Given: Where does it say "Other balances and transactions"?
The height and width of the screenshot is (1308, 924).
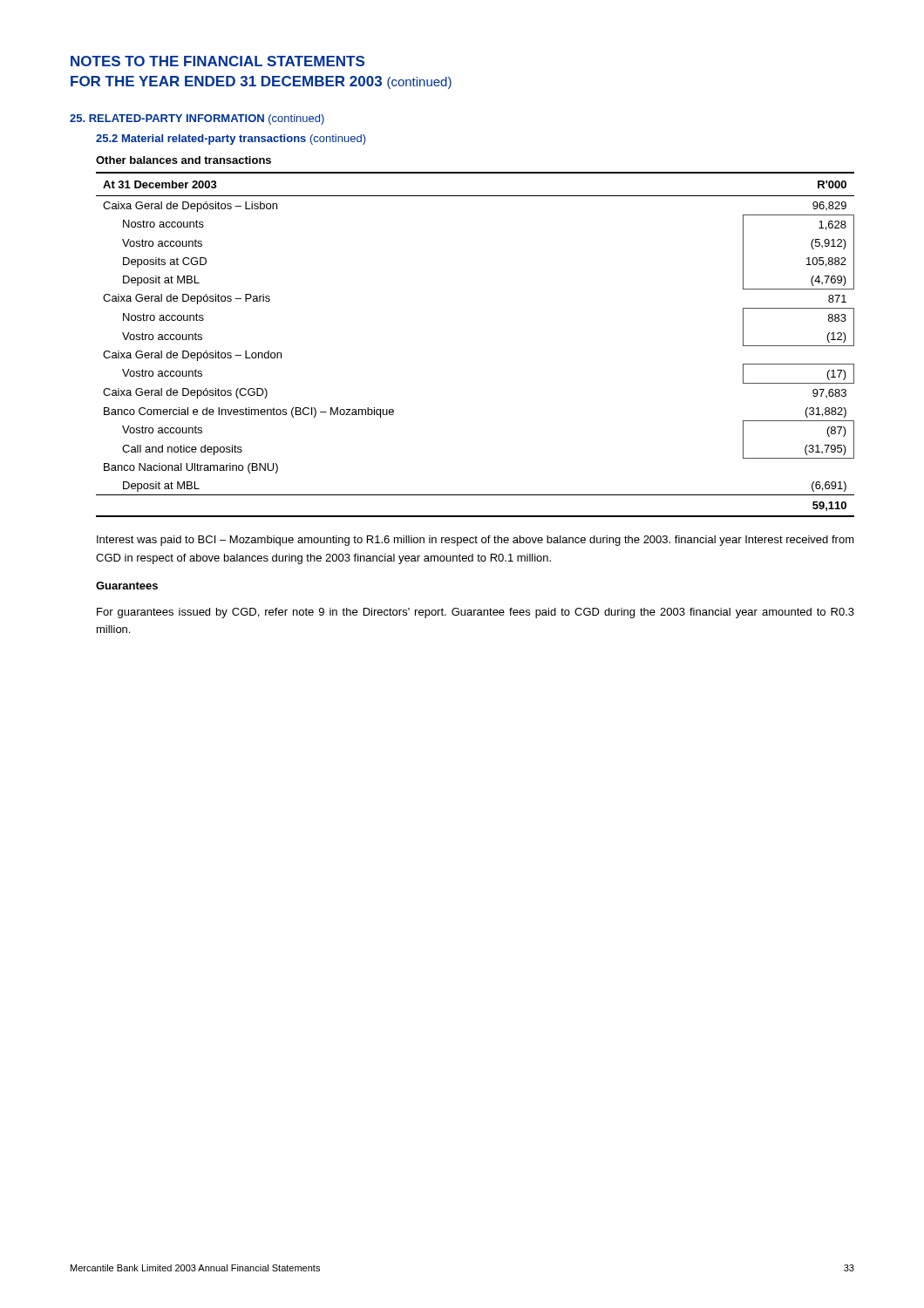Looking at the screenshot, I should (x=184, y=160).
